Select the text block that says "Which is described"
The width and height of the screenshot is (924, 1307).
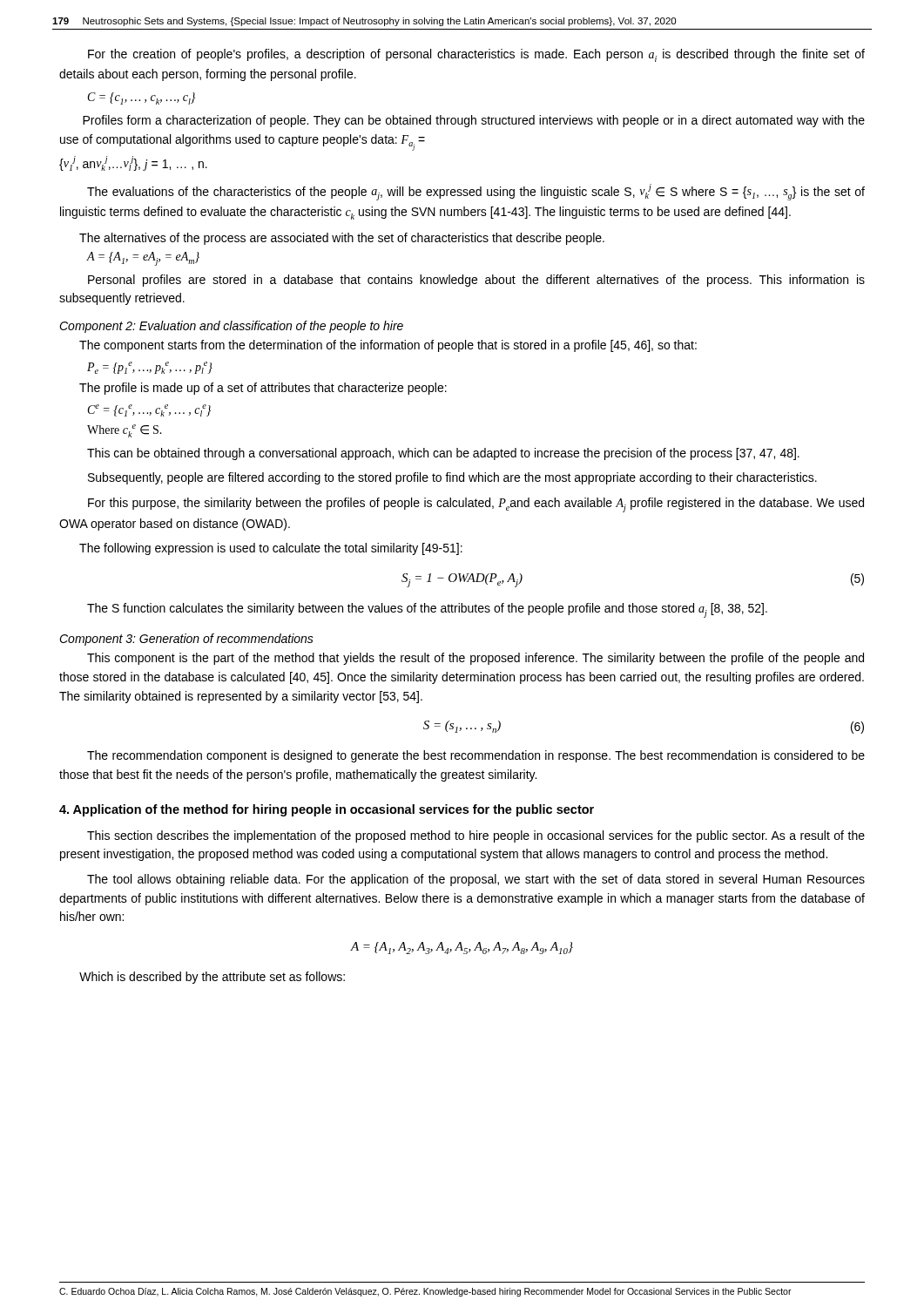point(203,977)
